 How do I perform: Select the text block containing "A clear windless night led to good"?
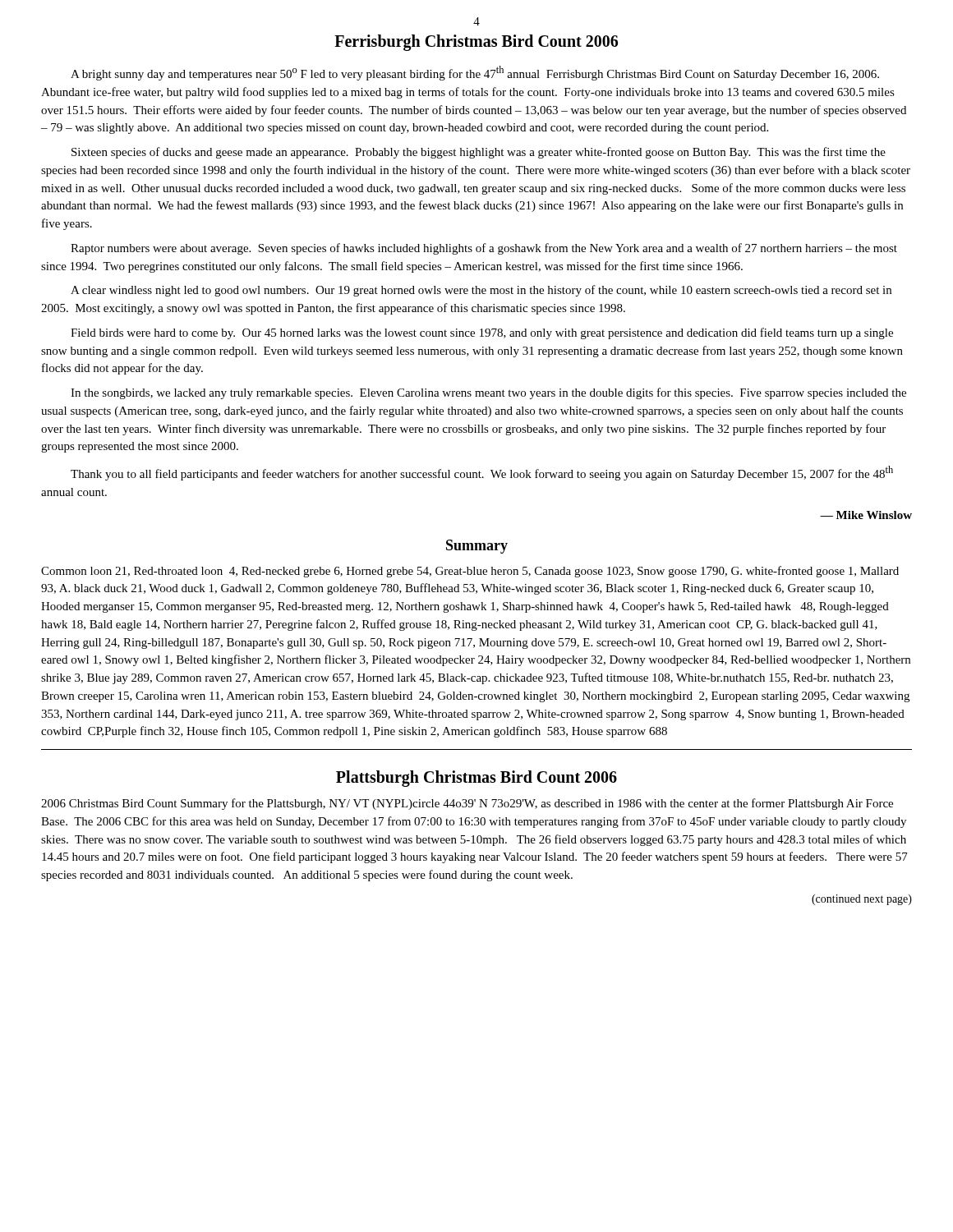[467, 299]
